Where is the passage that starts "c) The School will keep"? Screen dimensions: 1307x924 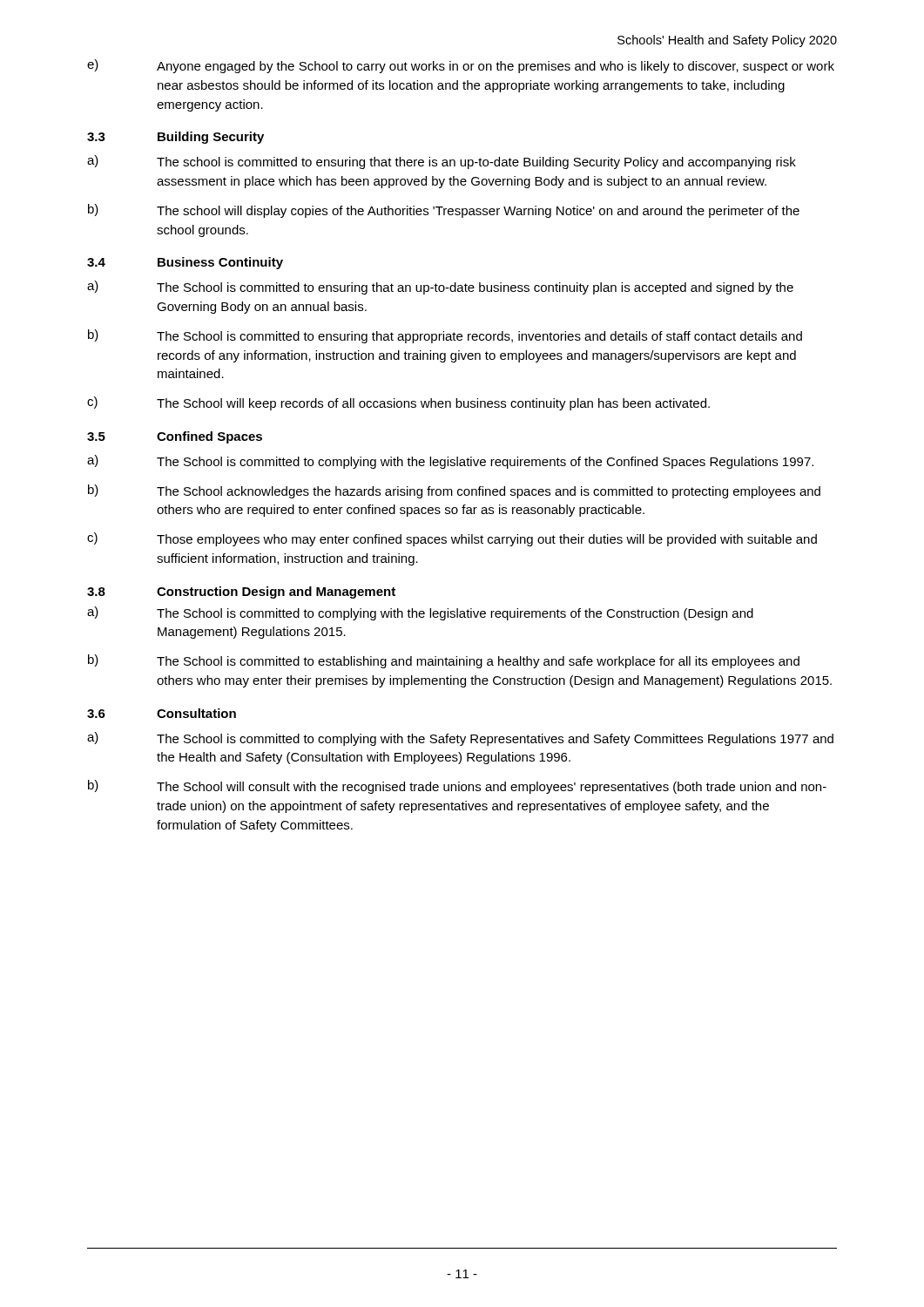pos(462,403)
